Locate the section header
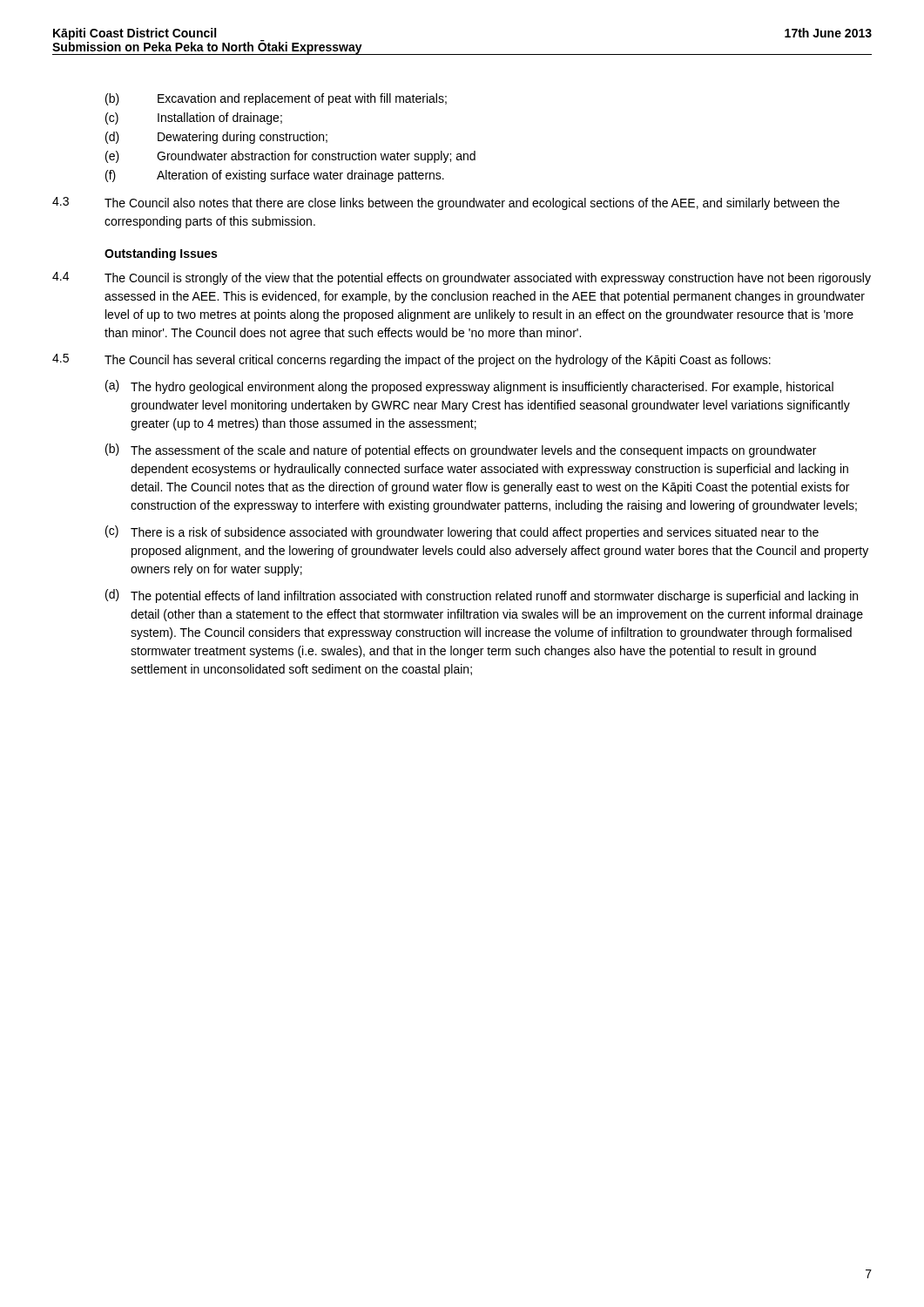Viewport: 924px width, 1307px height. pos(161,254)
